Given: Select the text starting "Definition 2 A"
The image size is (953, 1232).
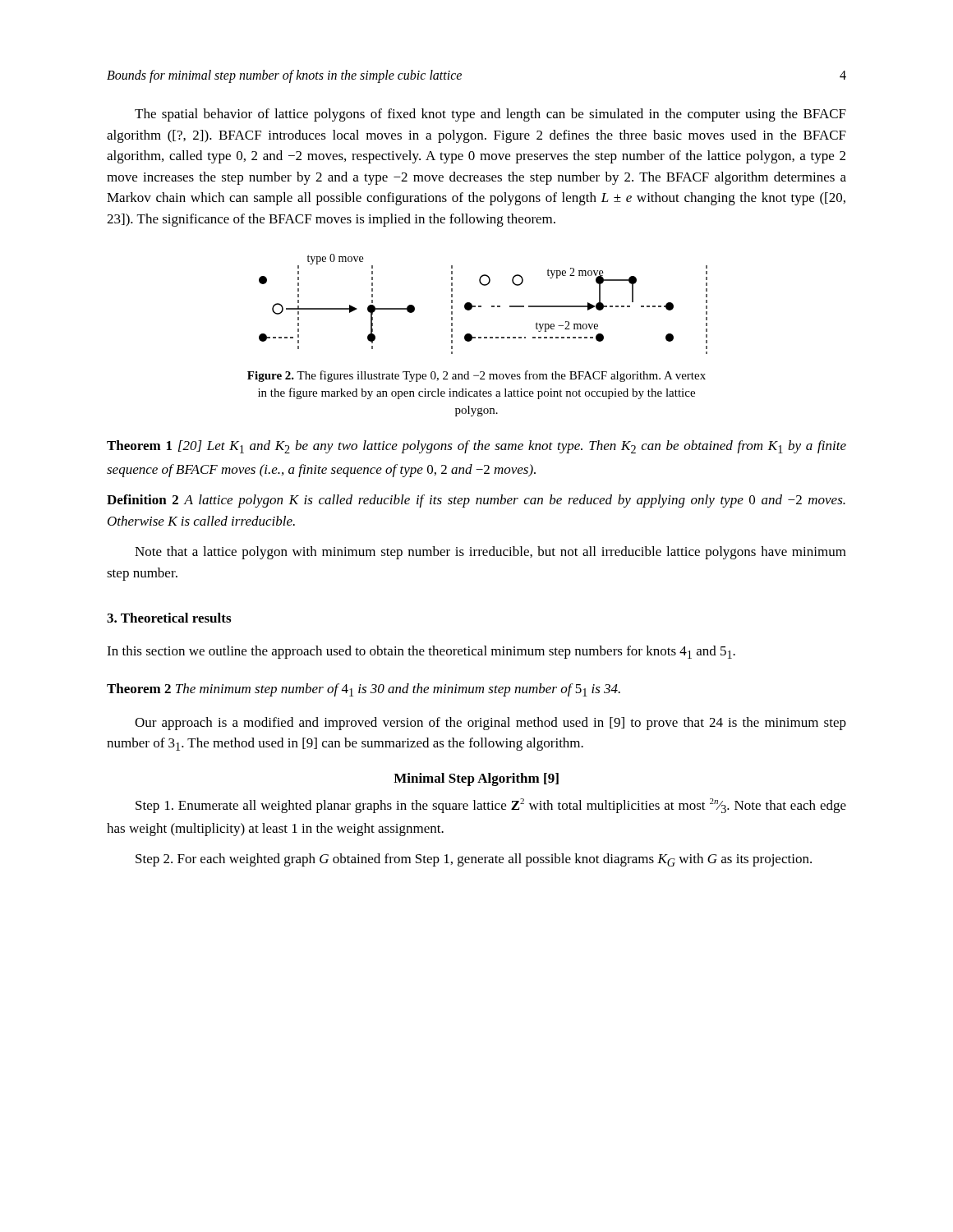Looking at the screenshot, I should tap(476, 511).
